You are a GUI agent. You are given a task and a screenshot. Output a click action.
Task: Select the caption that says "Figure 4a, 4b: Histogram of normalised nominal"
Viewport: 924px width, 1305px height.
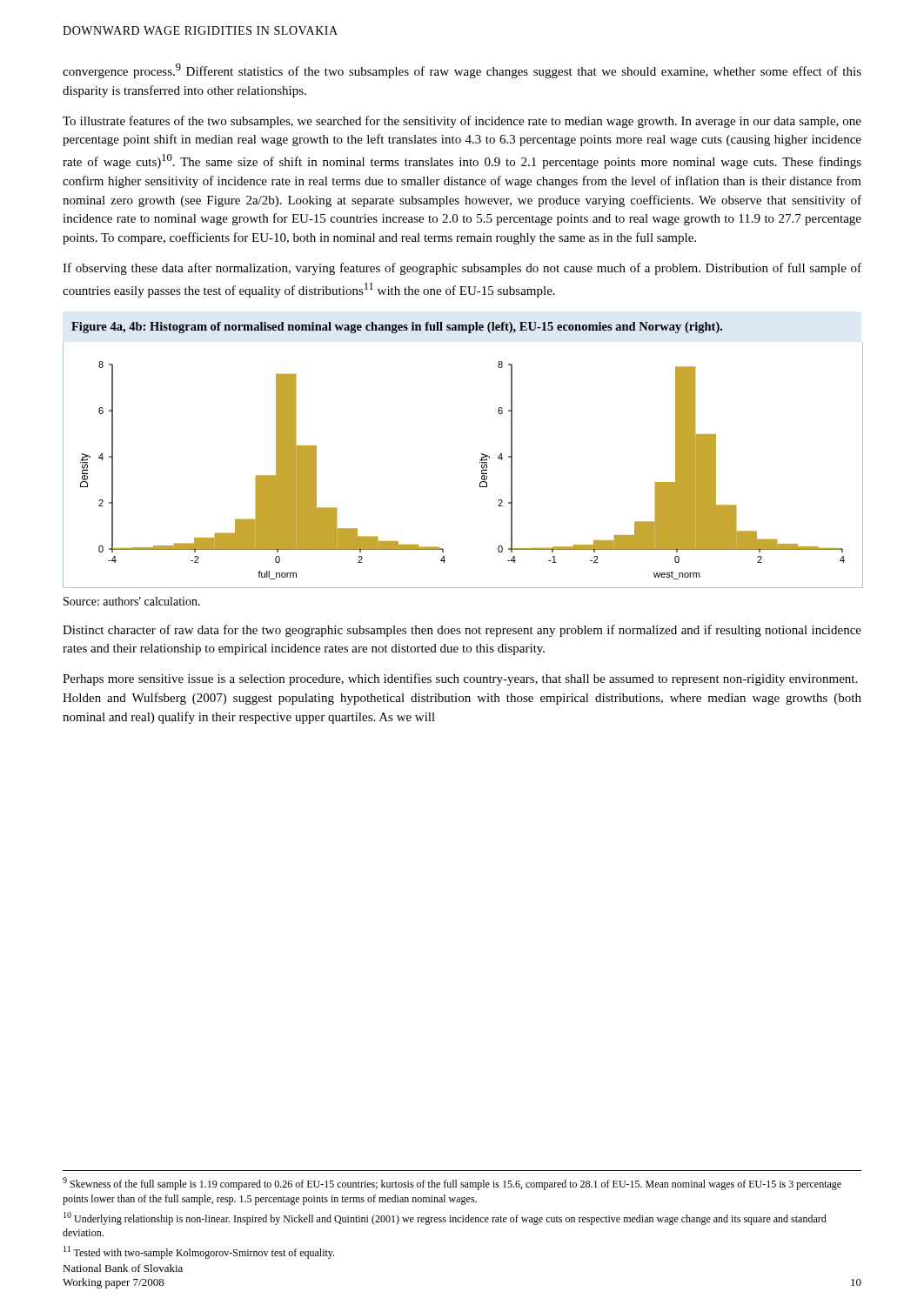[x=397, y=326]
